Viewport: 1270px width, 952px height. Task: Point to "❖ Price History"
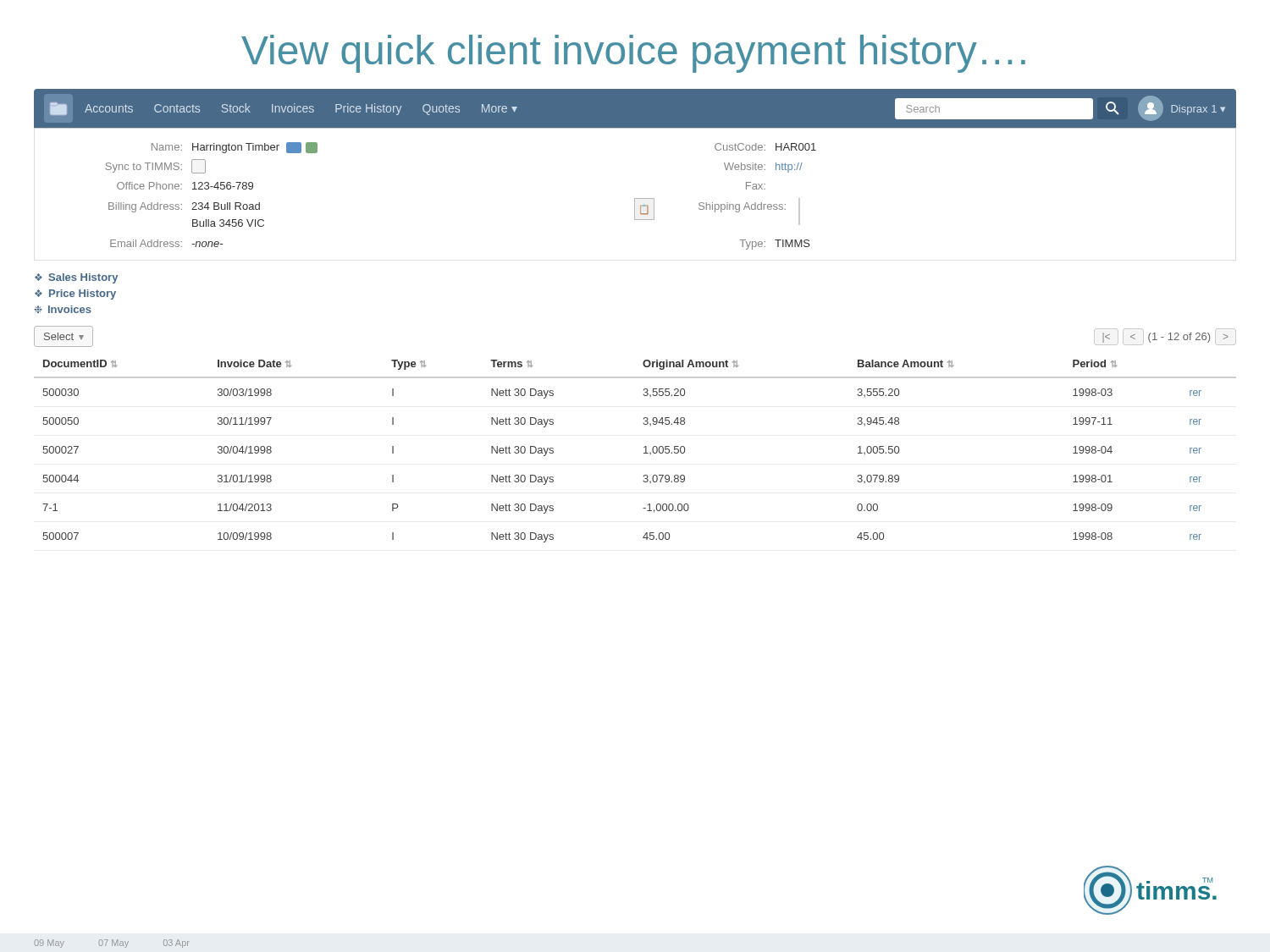point(75,293)
